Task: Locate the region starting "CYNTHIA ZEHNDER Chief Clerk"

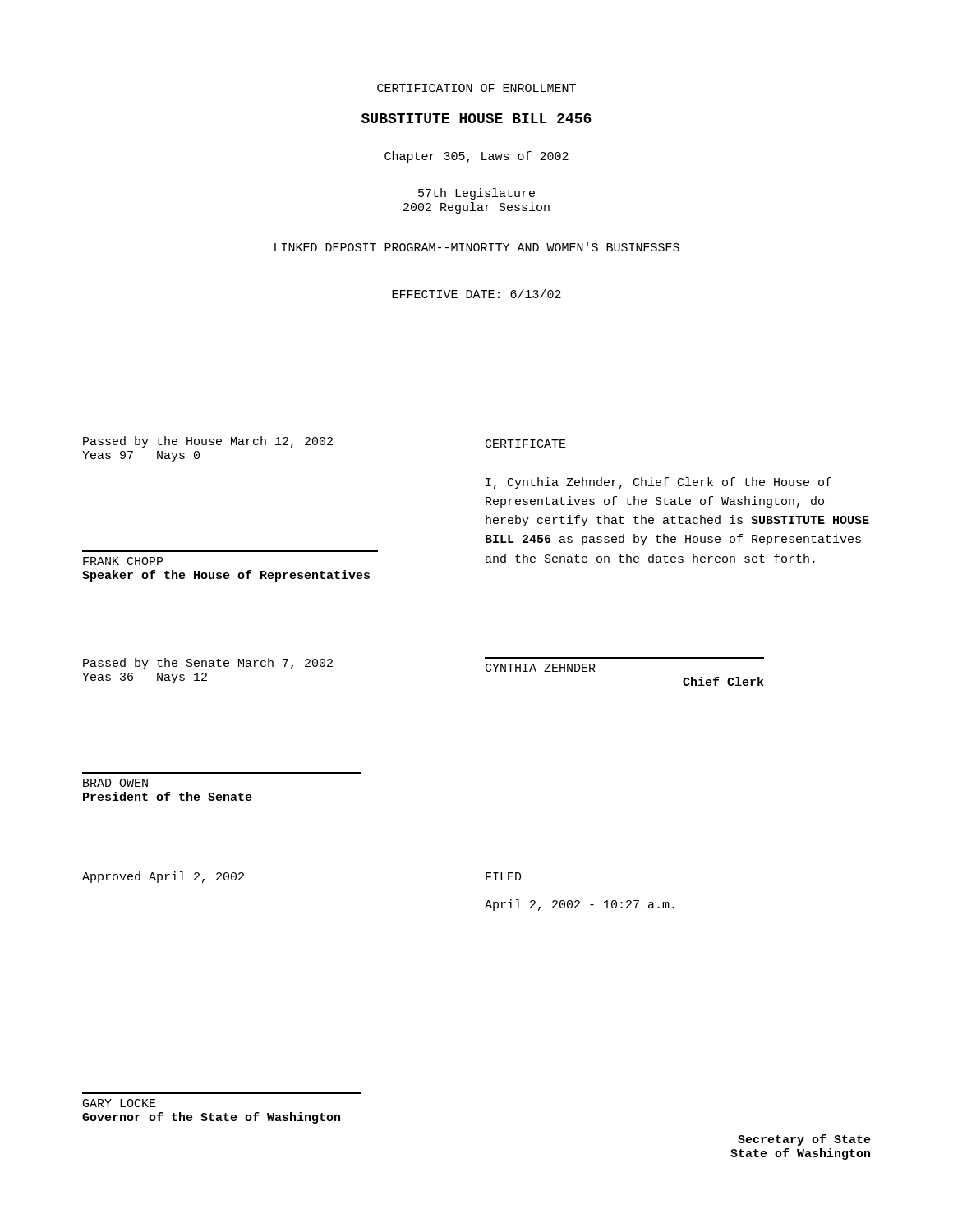Action: pos(678,673)
